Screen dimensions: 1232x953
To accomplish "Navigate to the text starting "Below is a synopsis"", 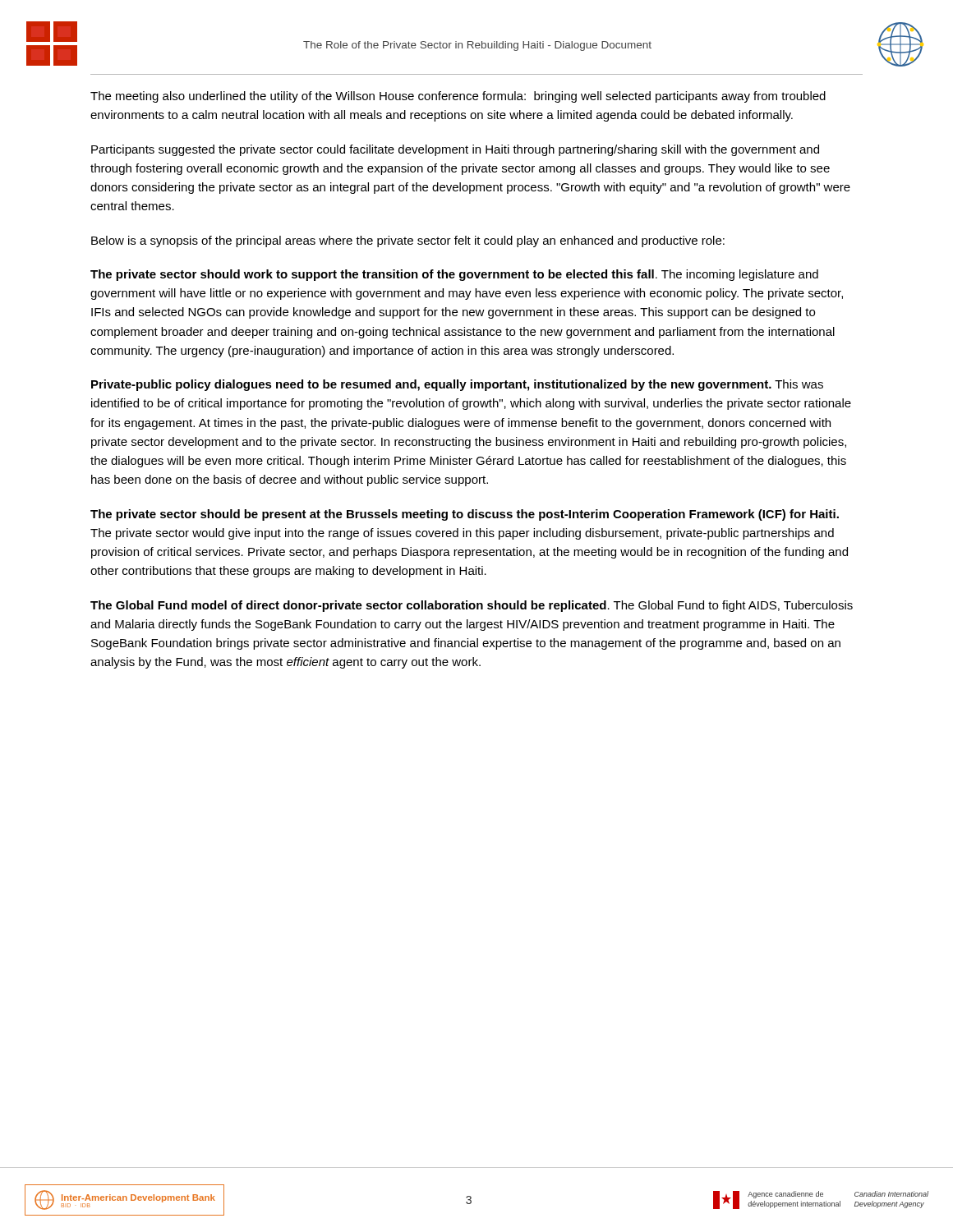I will click(408, 240).
